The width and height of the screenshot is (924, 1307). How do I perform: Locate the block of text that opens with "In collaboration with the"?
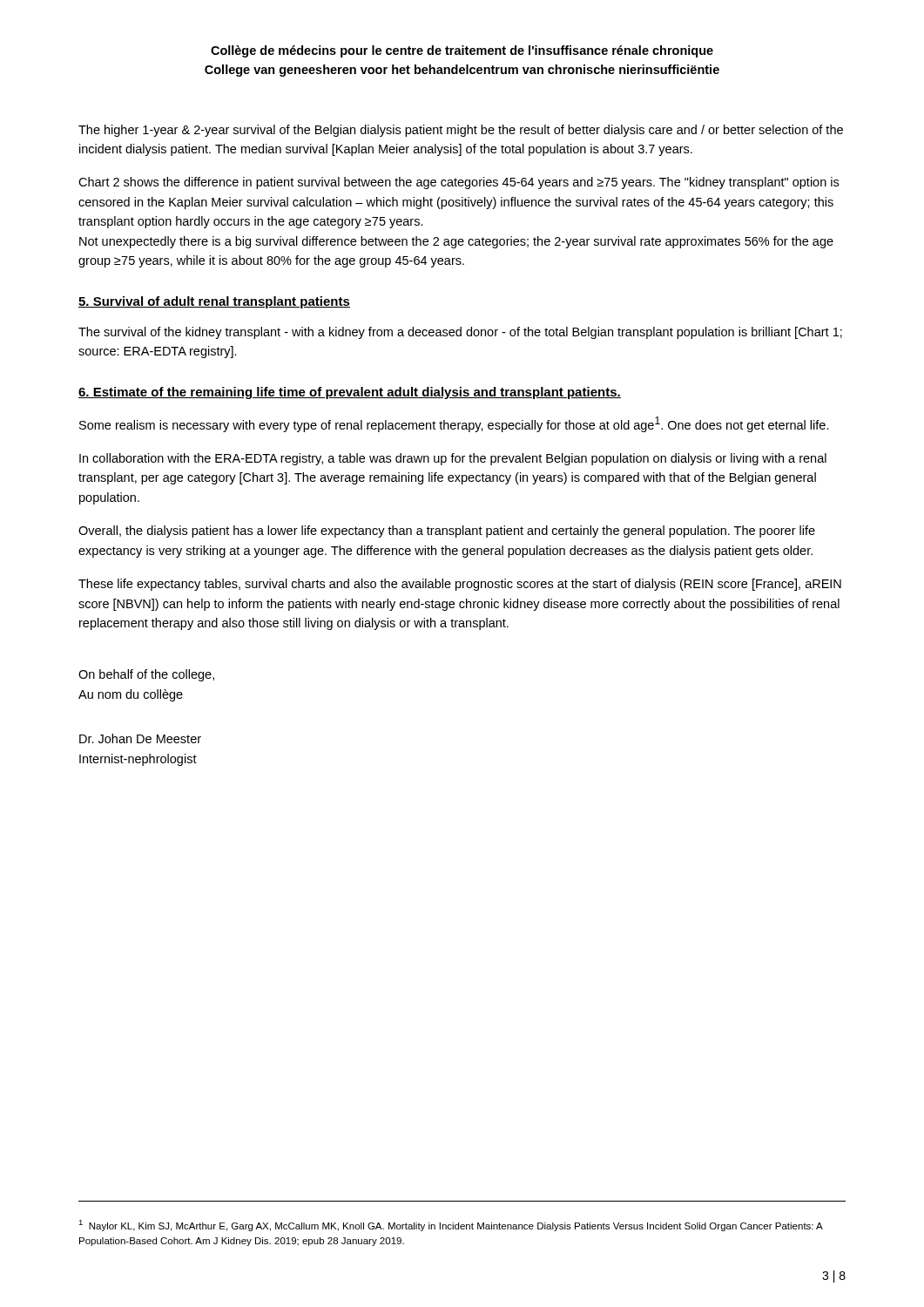(453, 478)
